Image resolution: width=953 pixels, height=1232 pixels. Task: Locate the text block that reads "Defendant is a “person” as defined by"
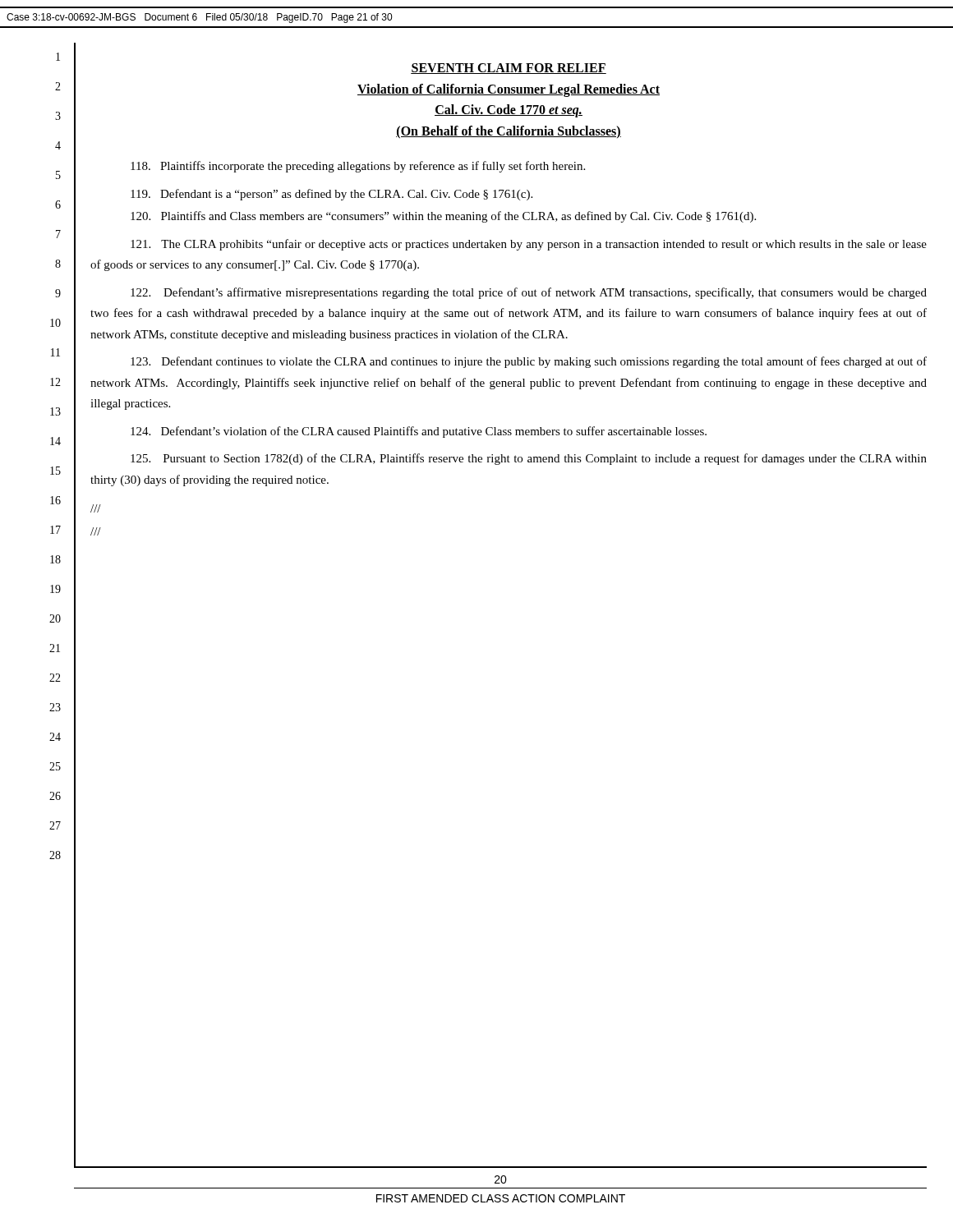coord(332,194)
